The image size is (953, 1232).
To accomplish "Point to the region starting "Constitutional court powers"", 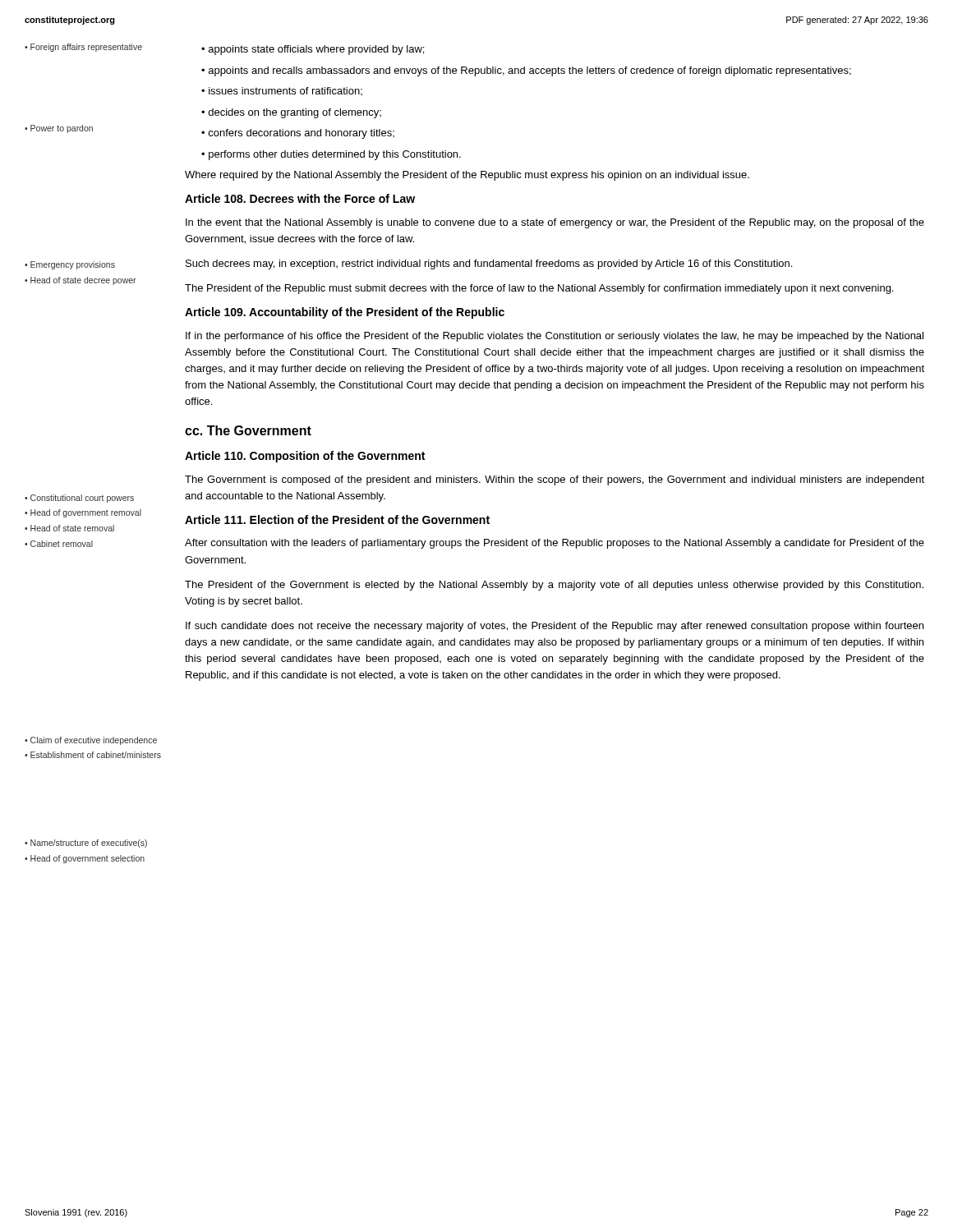I will pos(82,497).
